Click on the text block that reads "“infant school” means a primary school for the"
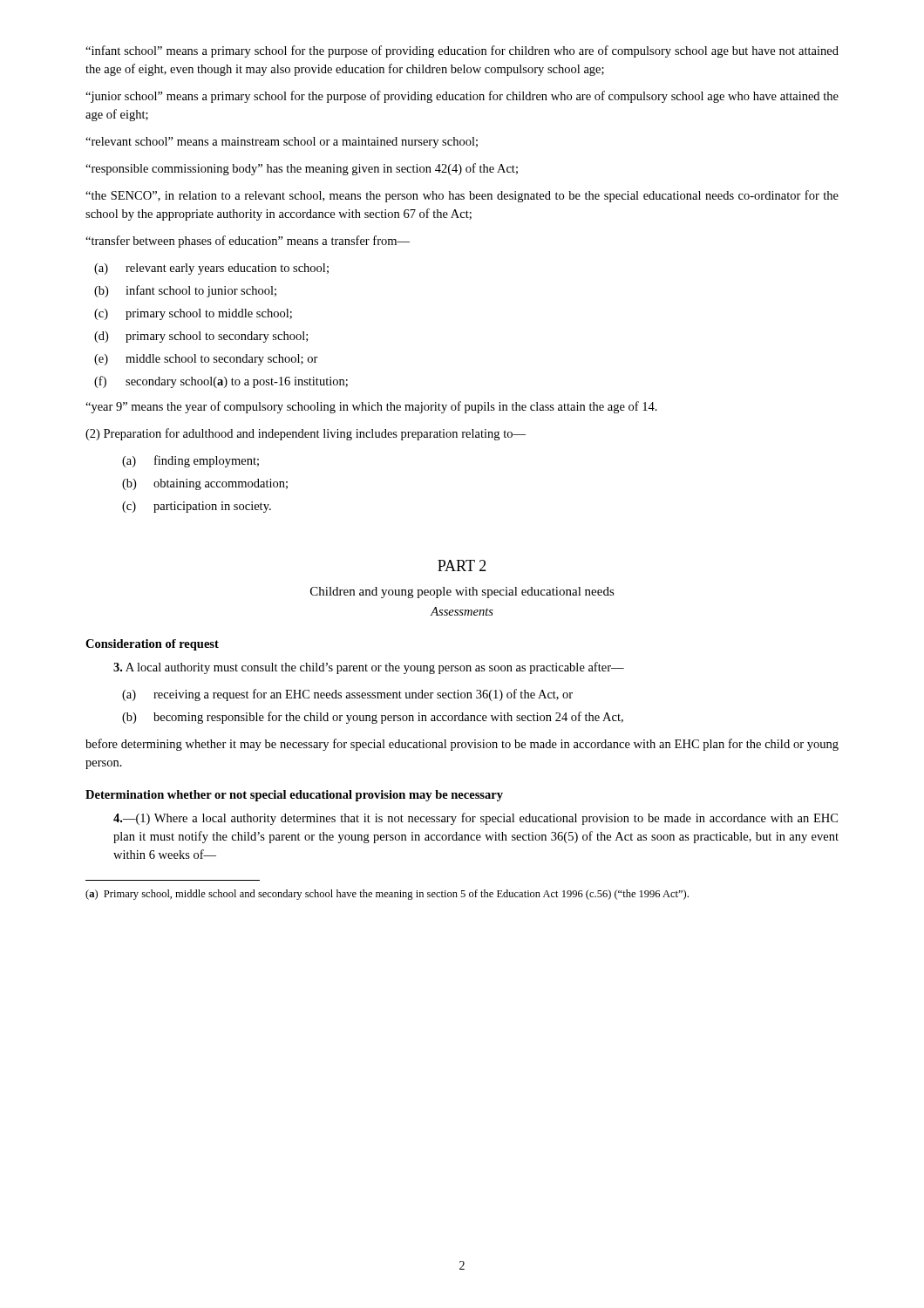 coord(462,60)
